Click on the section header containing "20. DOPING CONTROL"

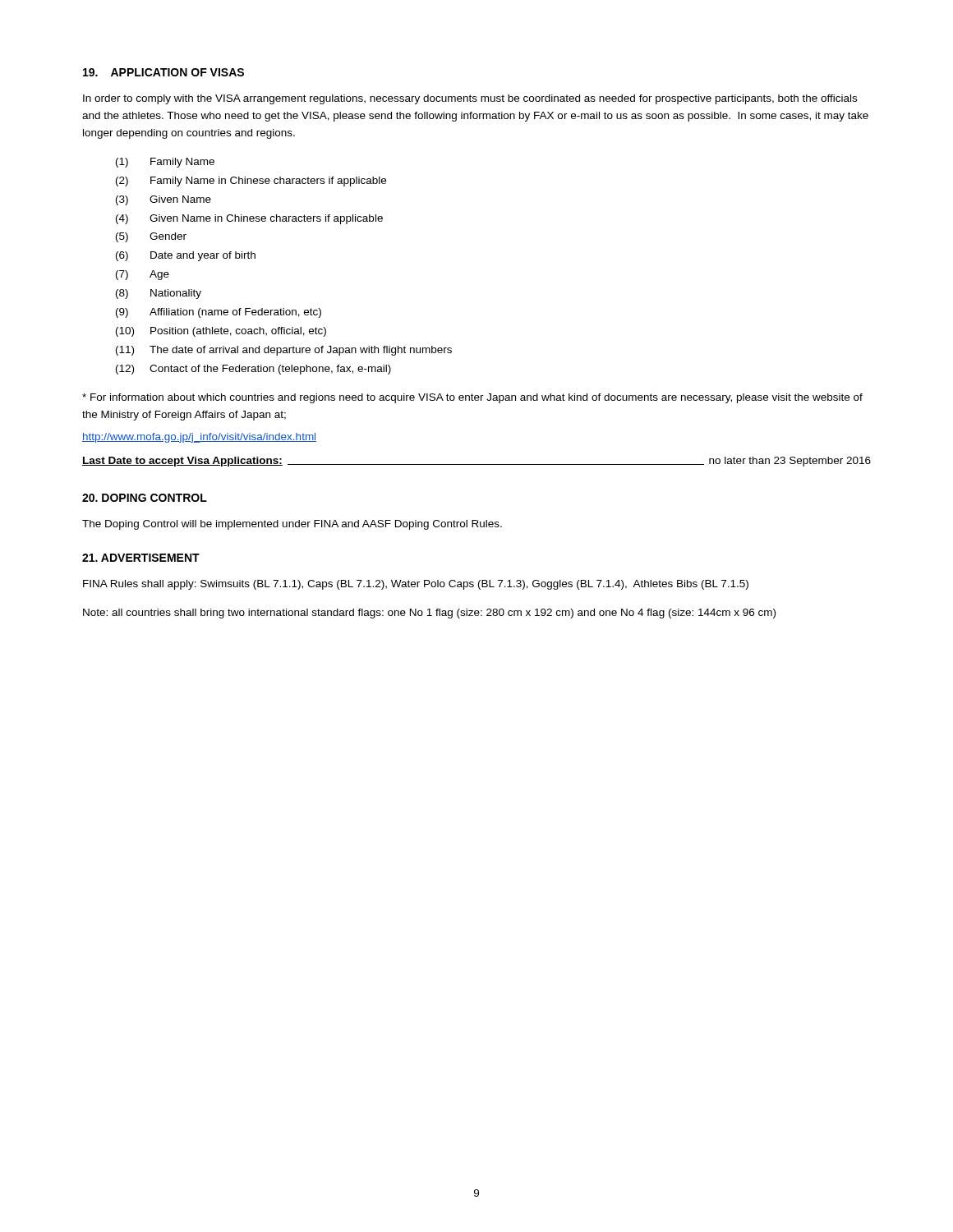coord(144,497)
